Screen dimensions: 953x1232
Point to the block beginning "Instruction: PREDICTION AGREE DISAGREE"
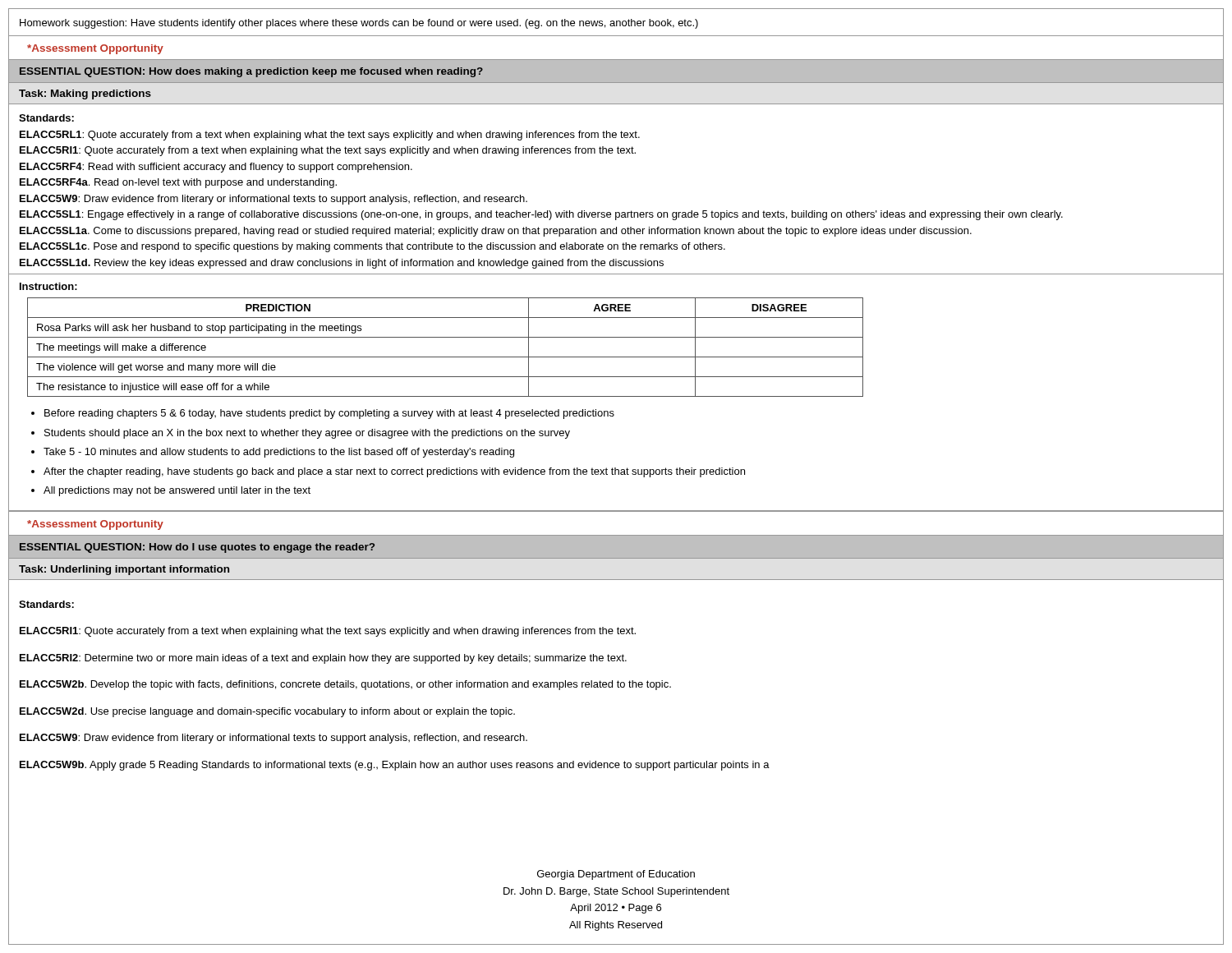pos(616,389)
